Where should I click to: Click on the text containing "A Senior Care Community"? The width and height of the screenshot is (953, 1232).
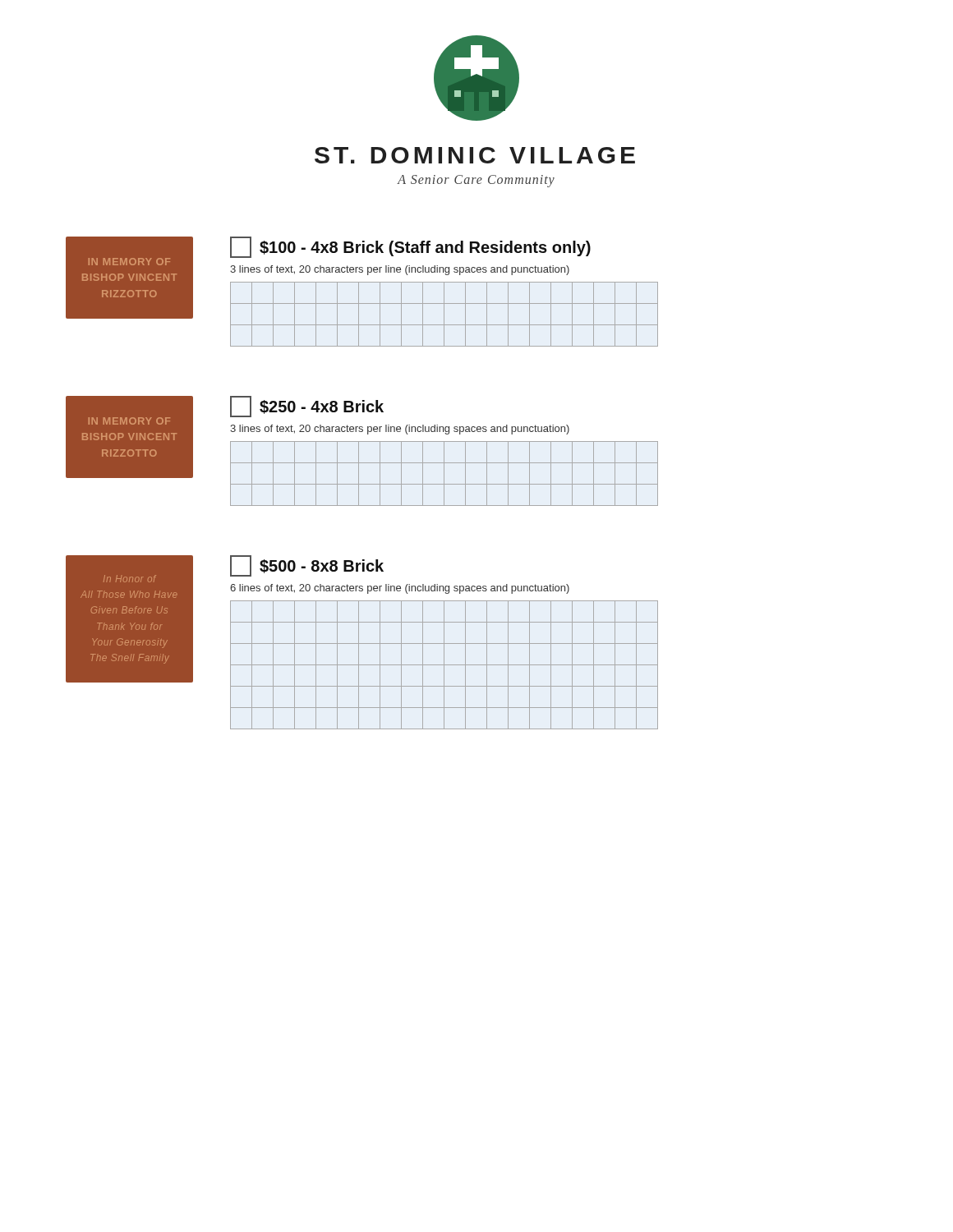point(476,180)
